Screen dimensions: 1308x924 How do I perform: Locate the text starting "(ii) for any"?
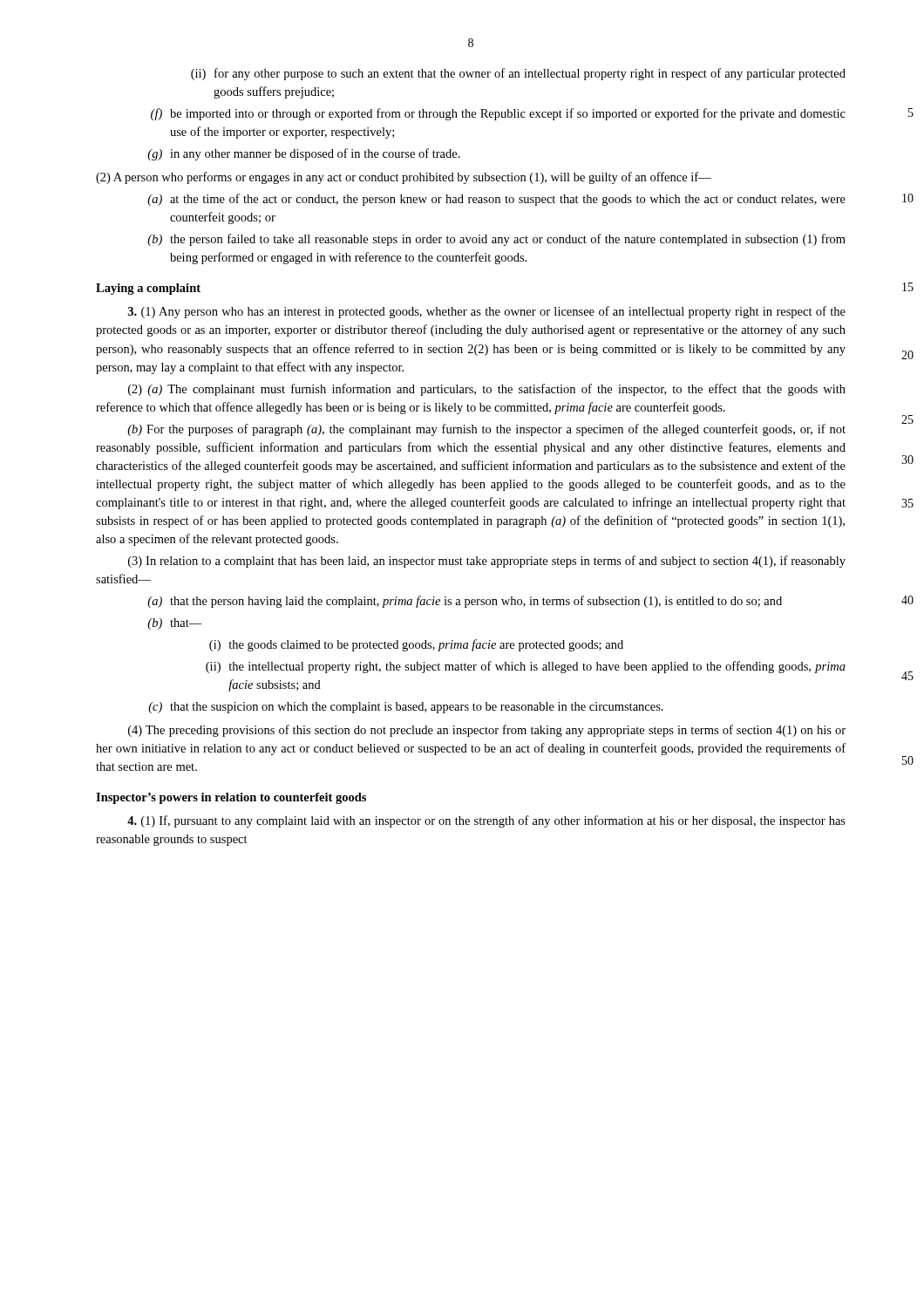click(x=506, y=83)
